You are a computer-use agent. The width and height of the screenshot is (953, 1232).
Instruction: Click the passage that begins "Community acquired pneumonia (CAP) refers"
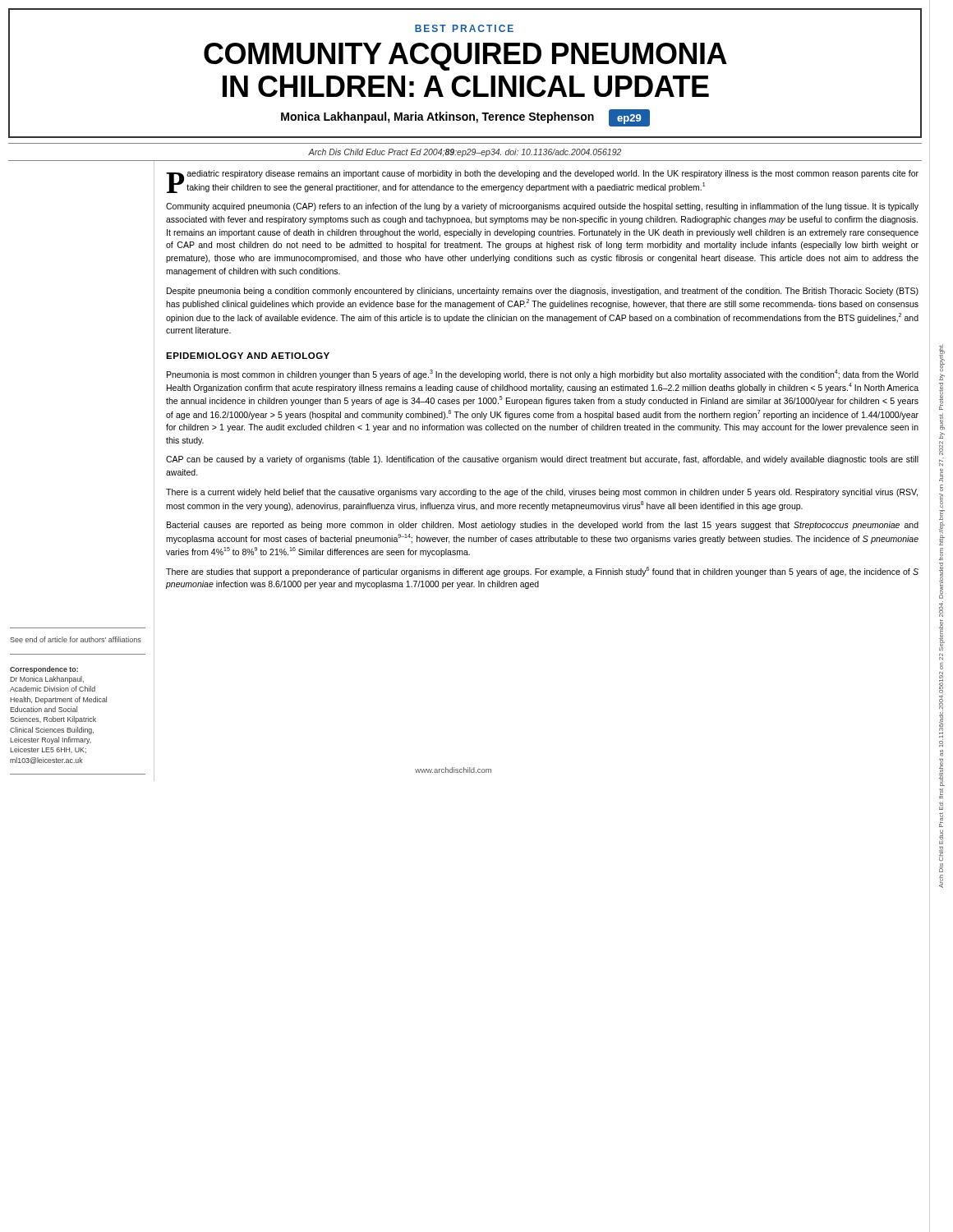[542, 239]
